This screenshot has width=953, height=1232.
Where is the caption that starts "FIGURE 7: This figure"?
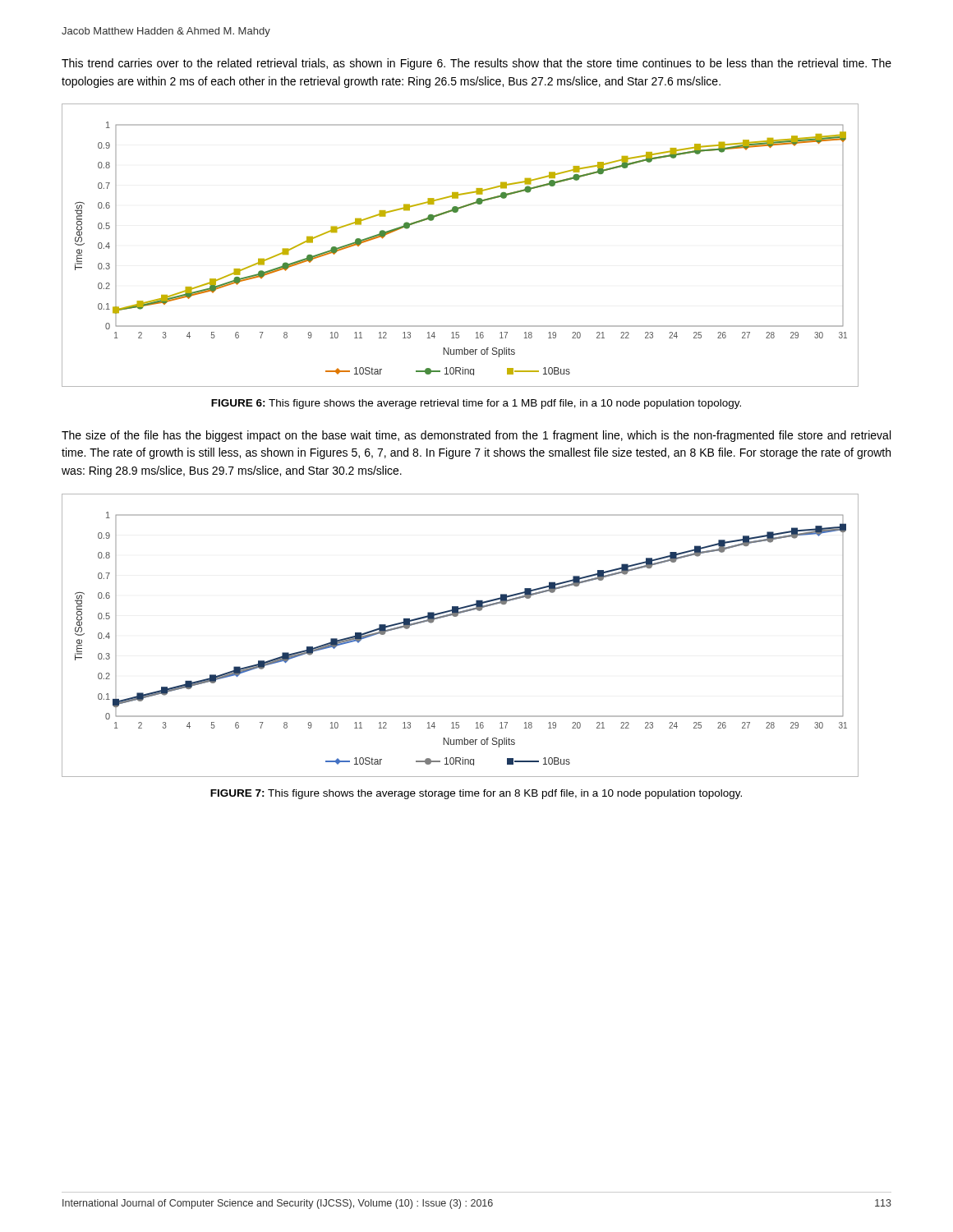pyautogui.click(x=476, y=793)
